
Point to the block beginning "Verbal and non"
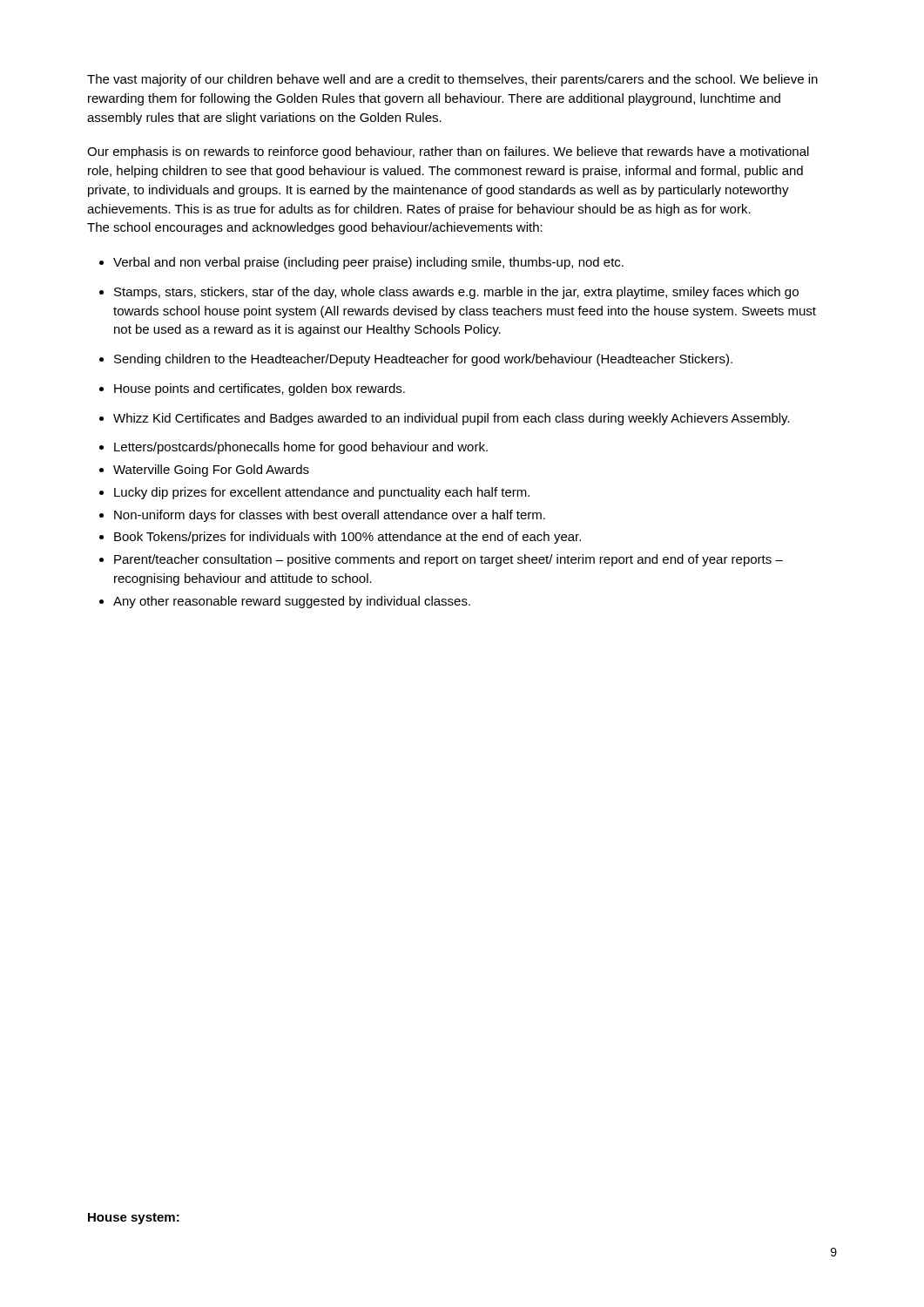pyautogui.click(x=369, y=262)
